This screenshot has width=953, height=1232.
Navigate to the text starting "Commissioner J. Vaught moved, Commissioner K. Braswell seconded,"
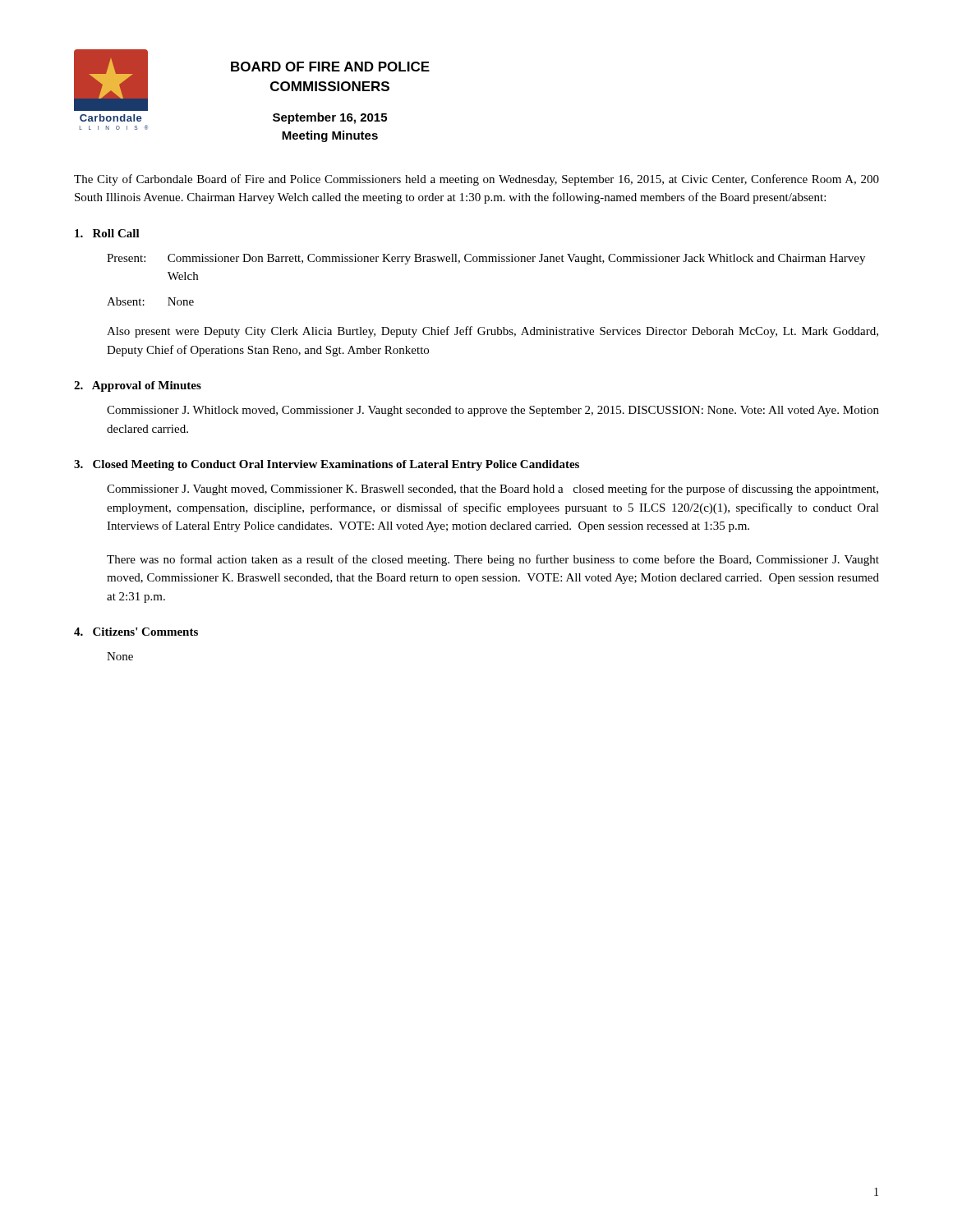[x=493, y=507]
